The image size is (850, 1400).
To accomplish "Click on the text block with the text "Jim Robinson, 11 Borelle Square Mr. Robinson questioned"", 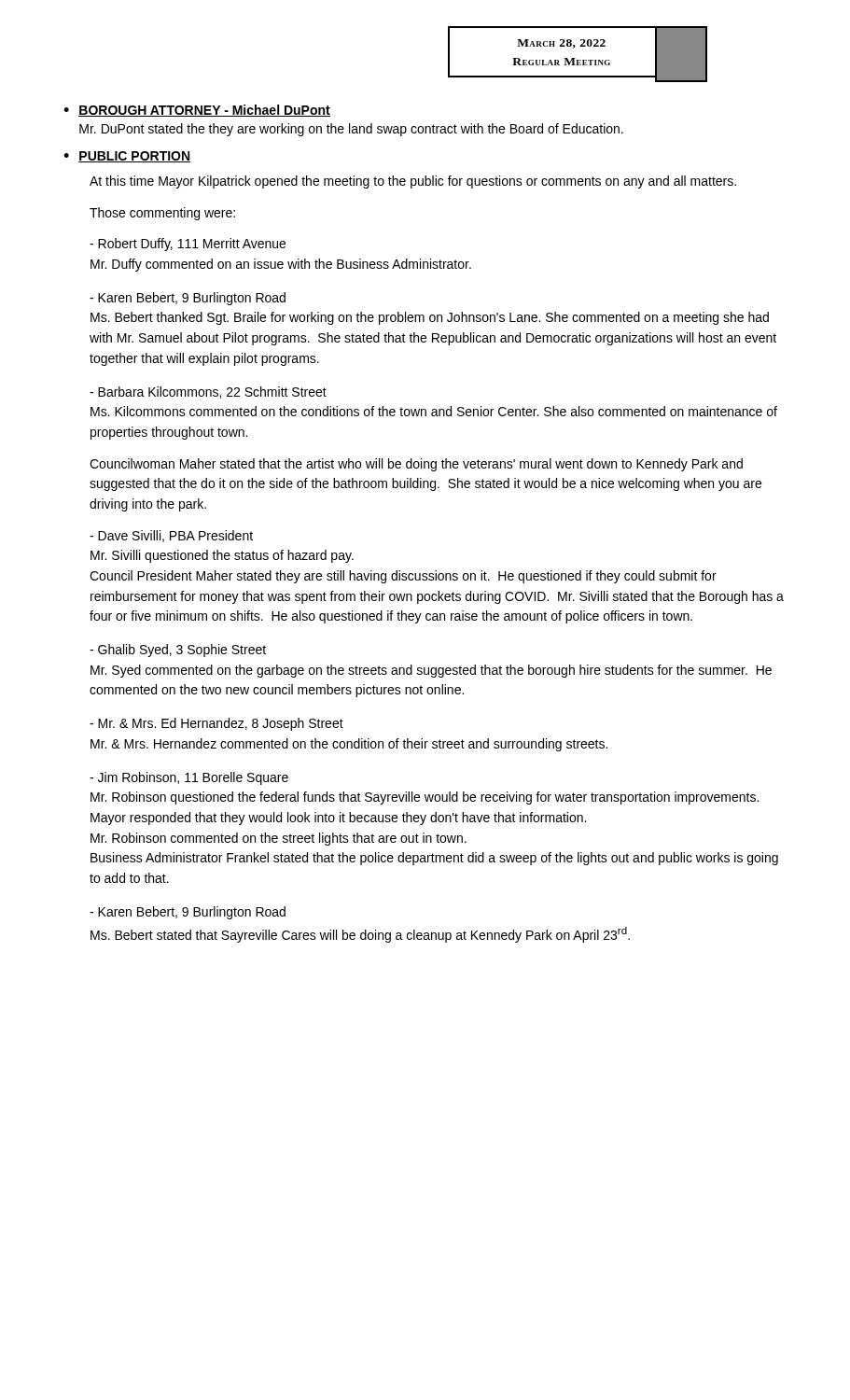I will [438, 828].
